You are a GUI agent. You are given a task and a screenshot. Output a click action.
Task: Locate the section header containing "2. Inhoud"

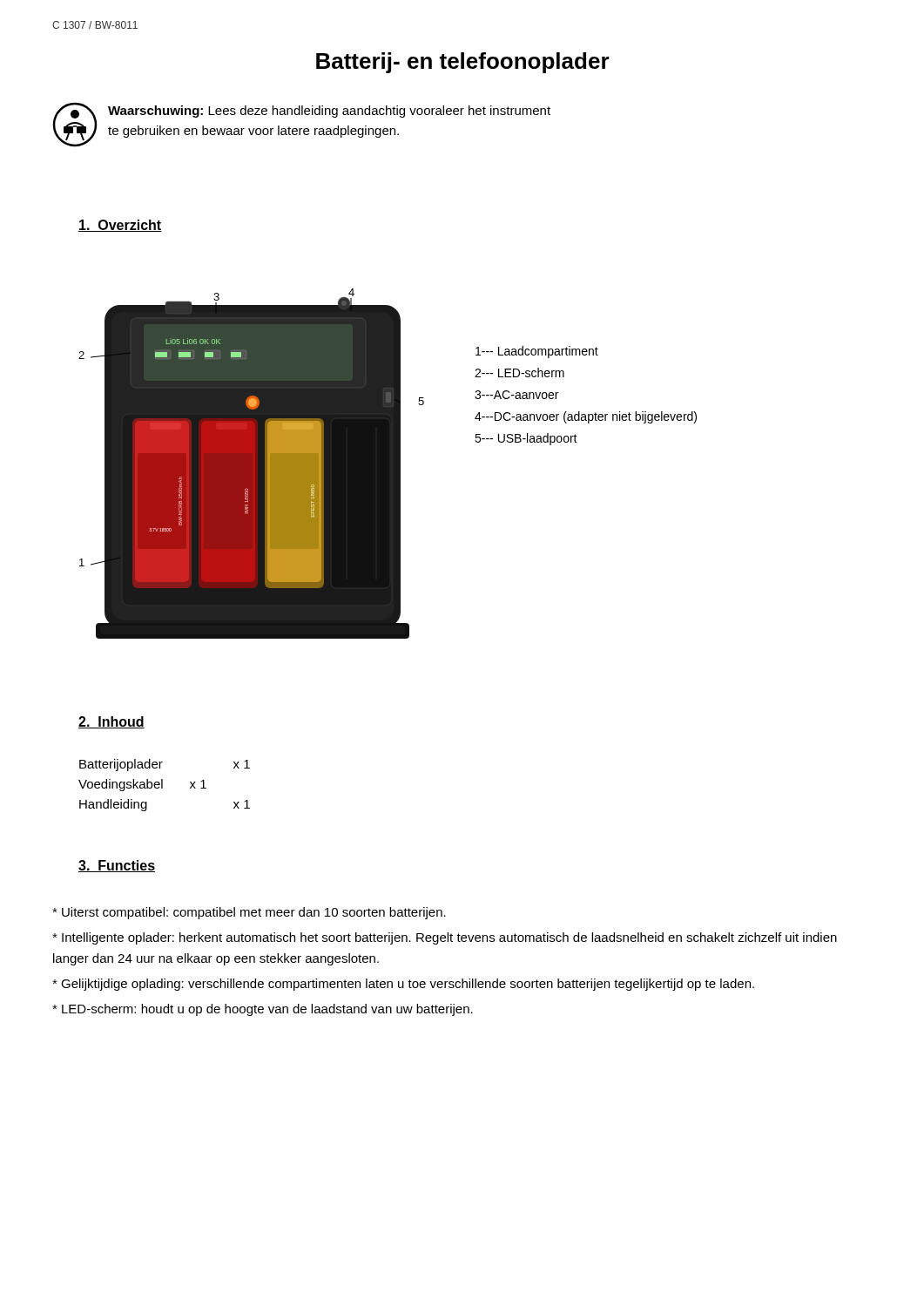pos(111,722)
